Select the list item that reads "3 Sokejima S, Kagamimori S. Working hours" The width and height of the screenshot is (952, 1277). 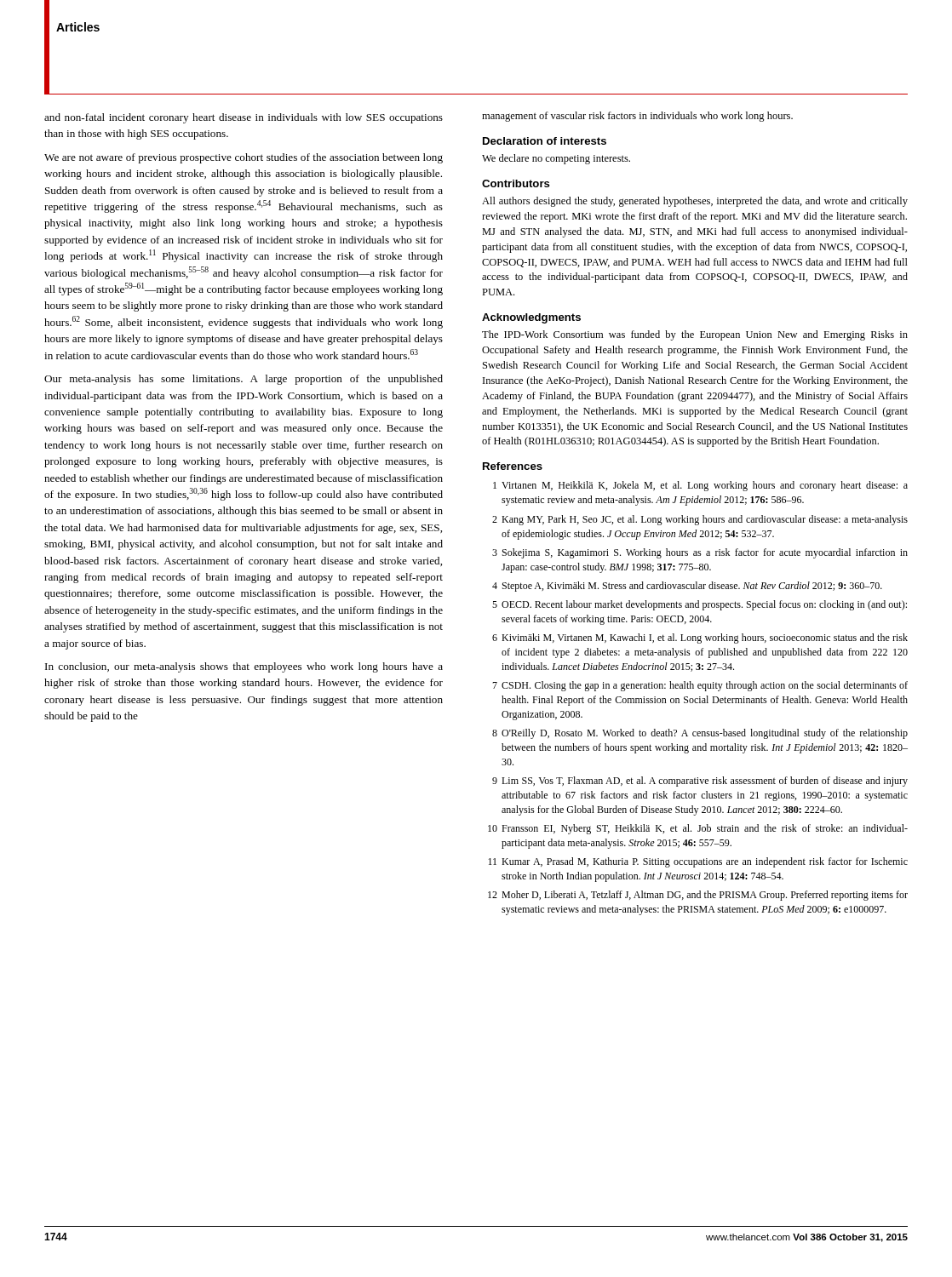point(695,560)
